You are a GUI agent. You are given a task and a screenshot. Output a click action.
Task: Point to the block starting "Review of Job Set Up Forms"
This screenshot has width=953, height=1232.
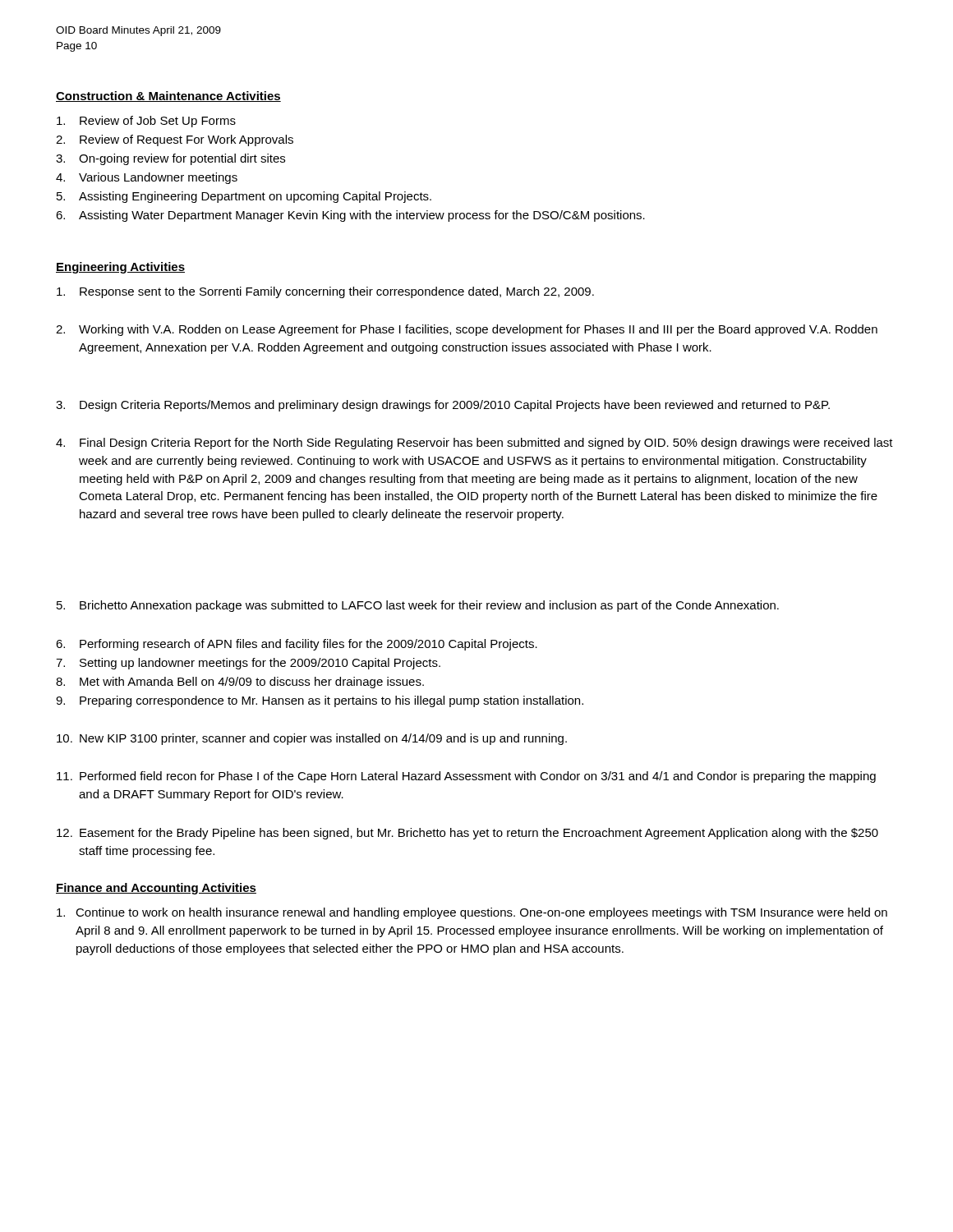click(x=146, y=122)
